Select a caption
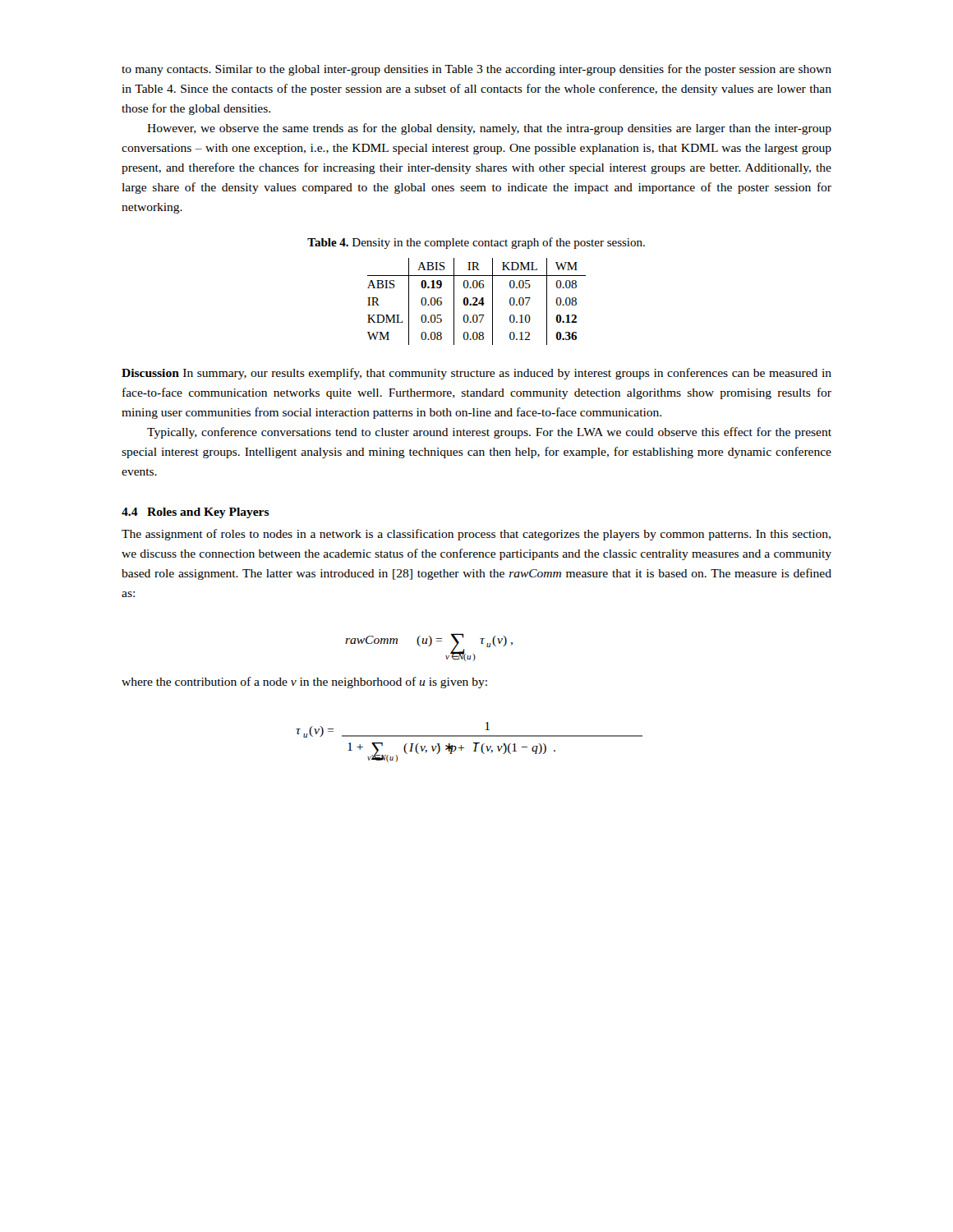Viewport: 953px width, 1232px height. coord(476,242)
